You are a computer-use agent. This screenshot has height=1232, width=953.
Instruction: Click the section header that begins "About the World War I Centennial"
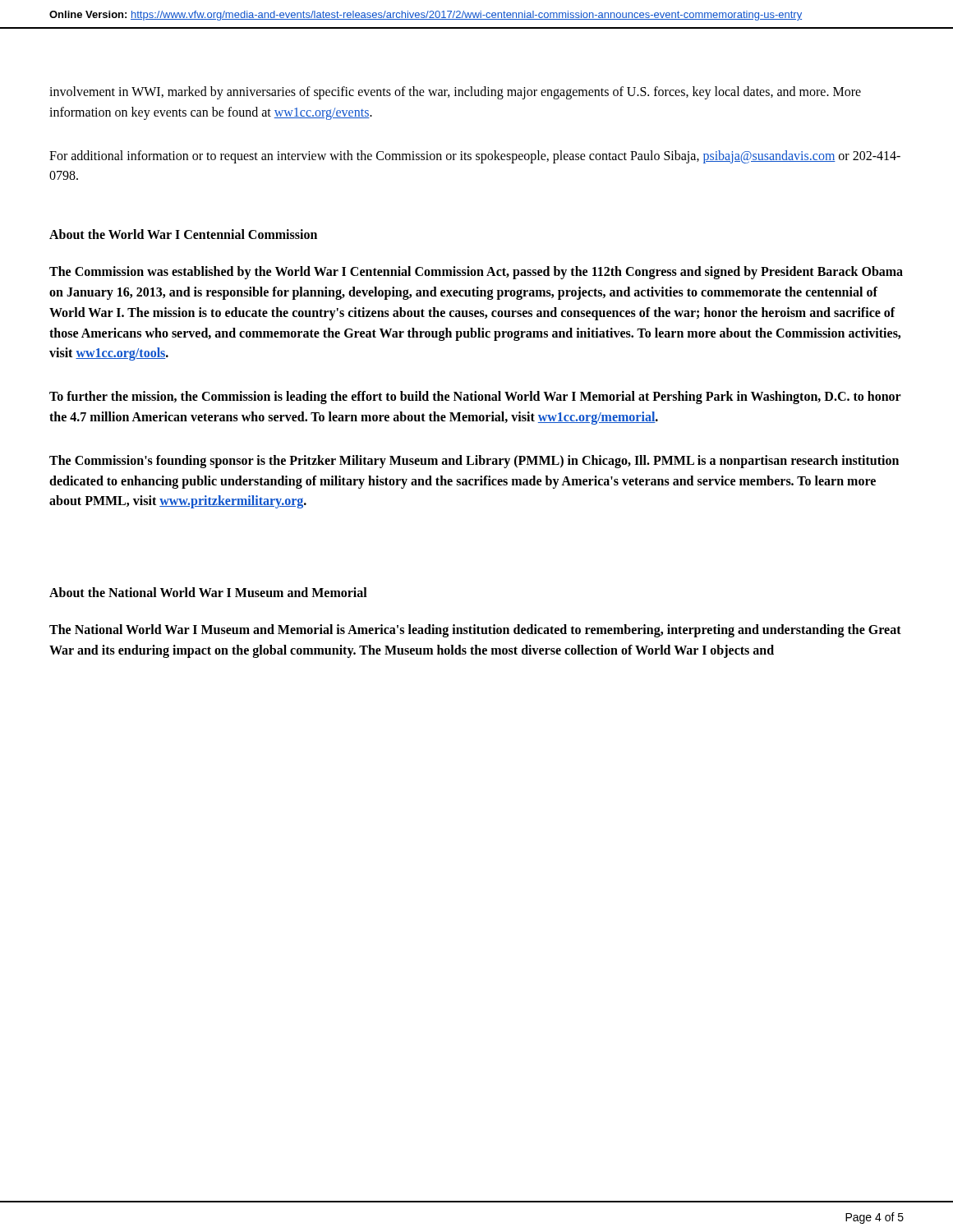coord(183,235)
